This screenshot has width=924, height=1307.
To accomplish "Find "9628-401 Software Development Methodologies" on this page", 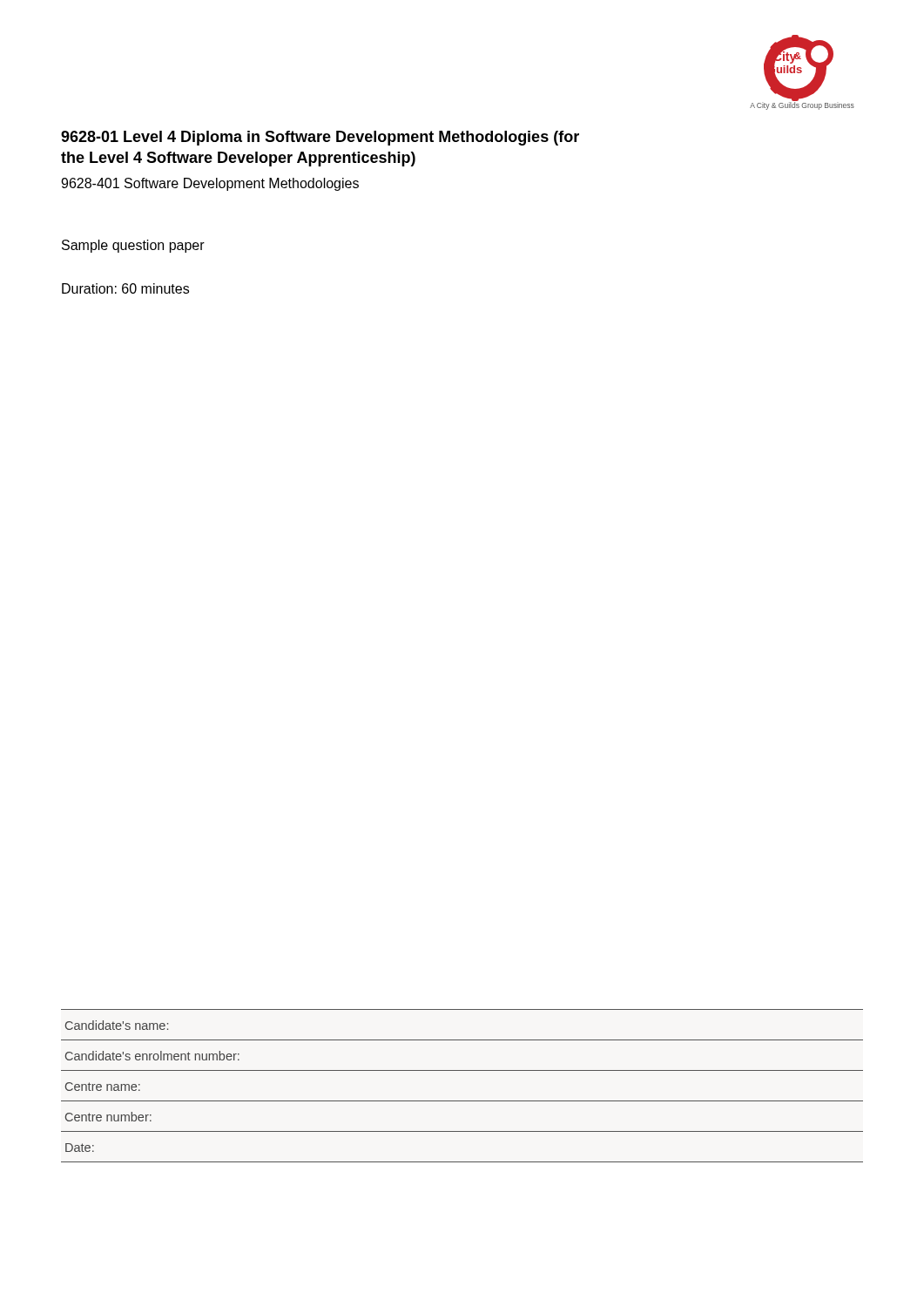I will pyautogui.click(x=210, y=183).
